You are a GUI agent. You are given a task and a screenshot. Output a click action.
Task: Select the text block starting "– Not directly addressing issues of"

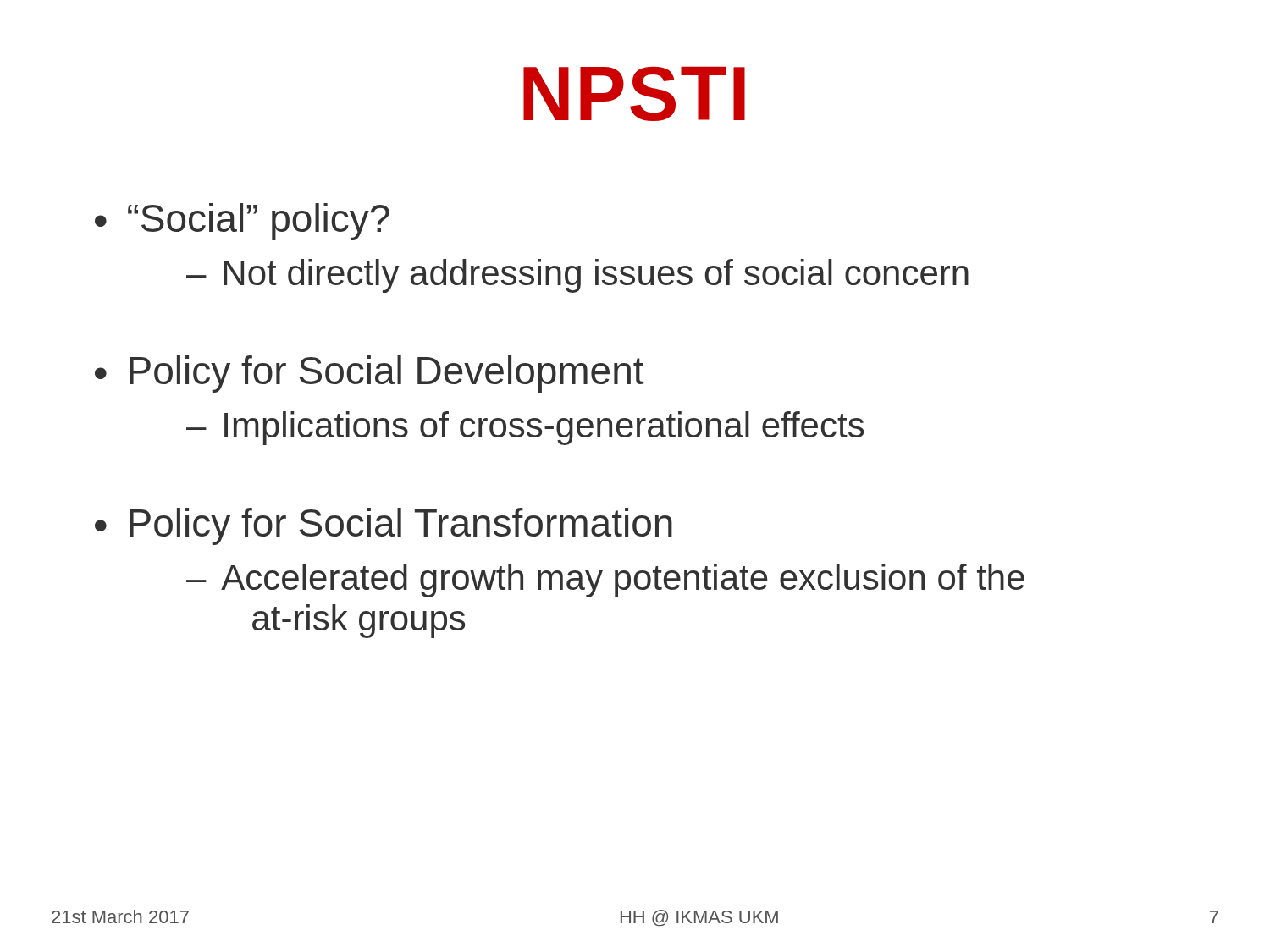(x=578, y=273)
